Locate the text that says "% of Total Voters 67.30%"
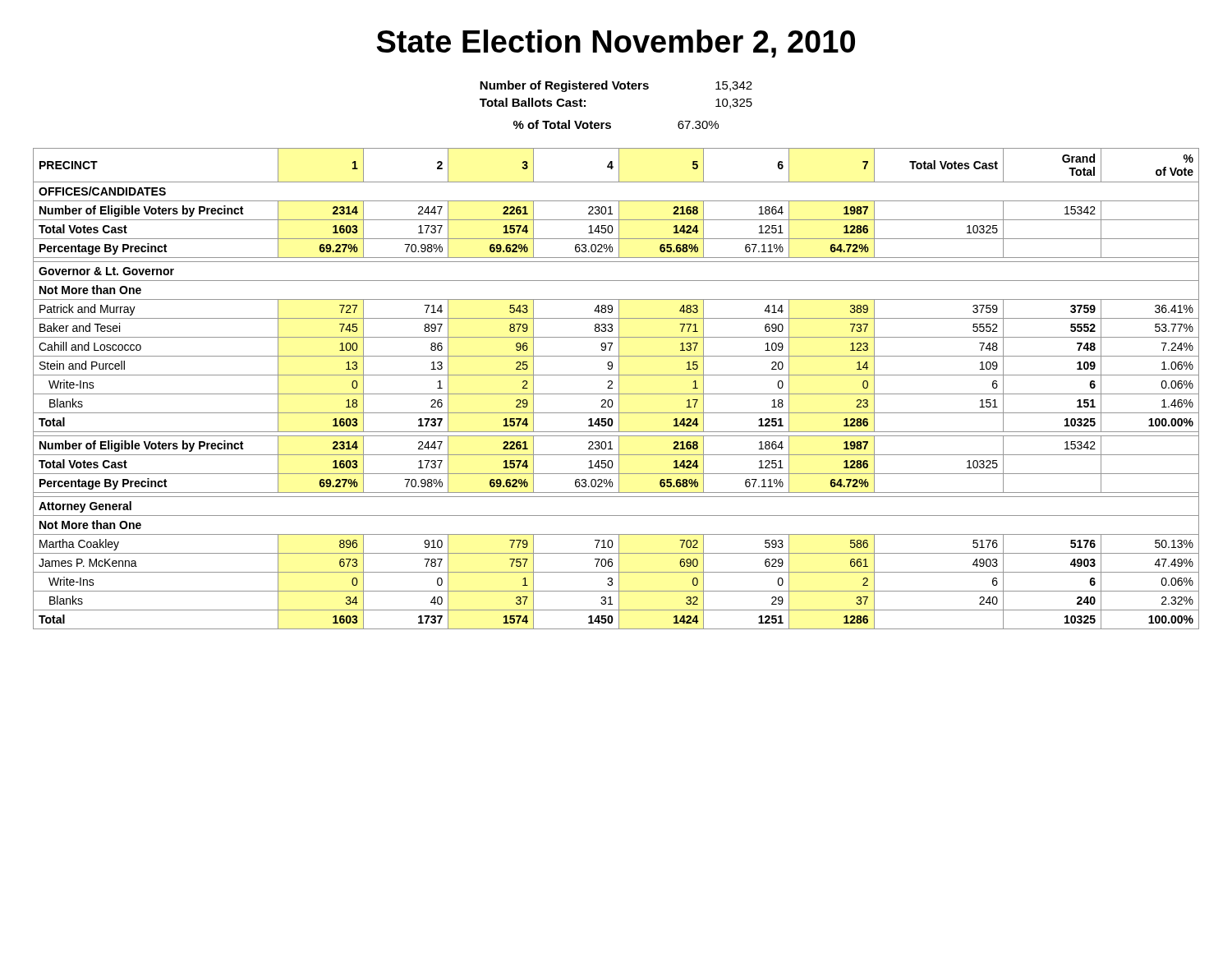 click(616, 125)
